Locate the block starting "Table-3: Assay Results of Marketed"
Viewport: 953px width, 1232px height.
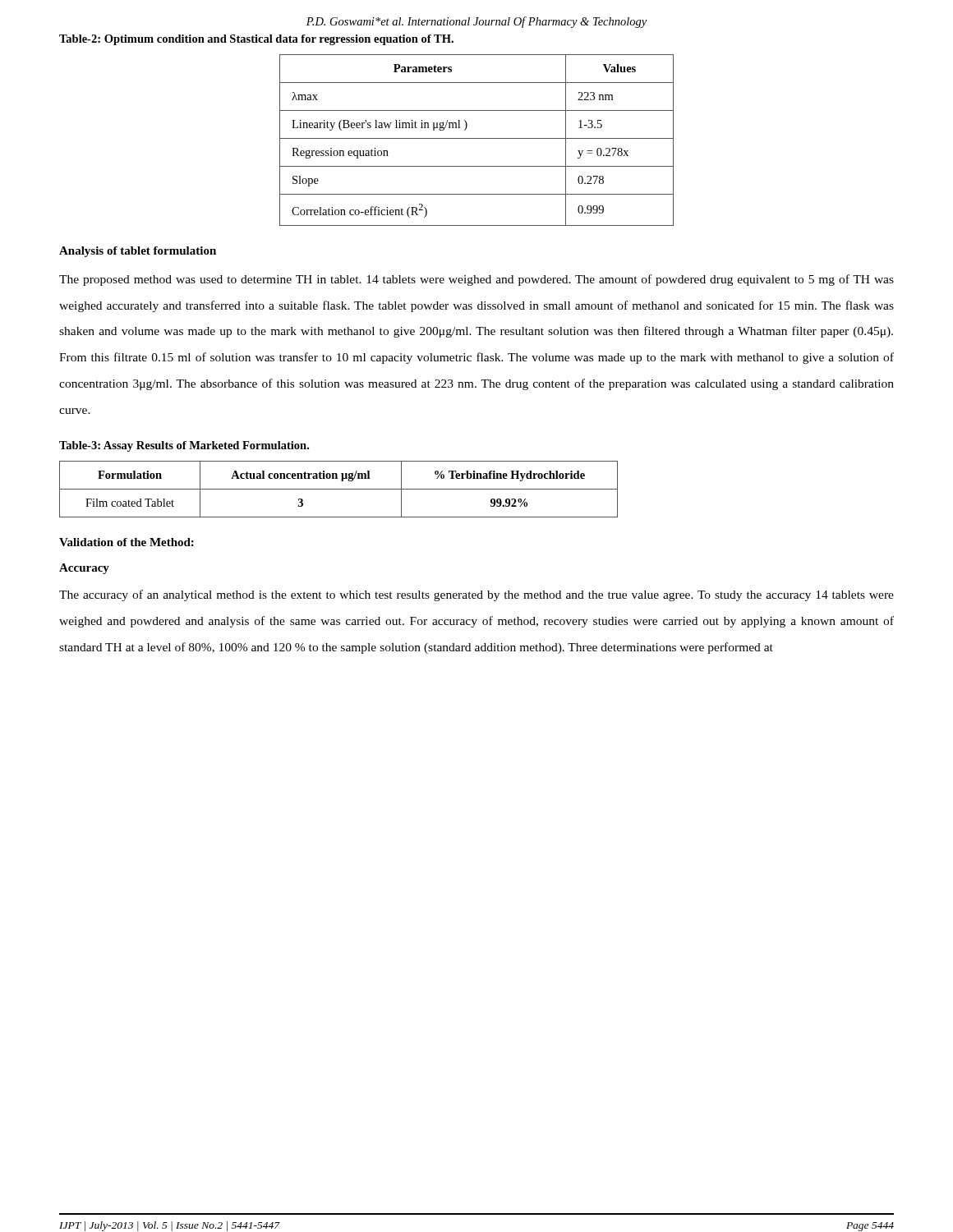click(x=184, y=445)
